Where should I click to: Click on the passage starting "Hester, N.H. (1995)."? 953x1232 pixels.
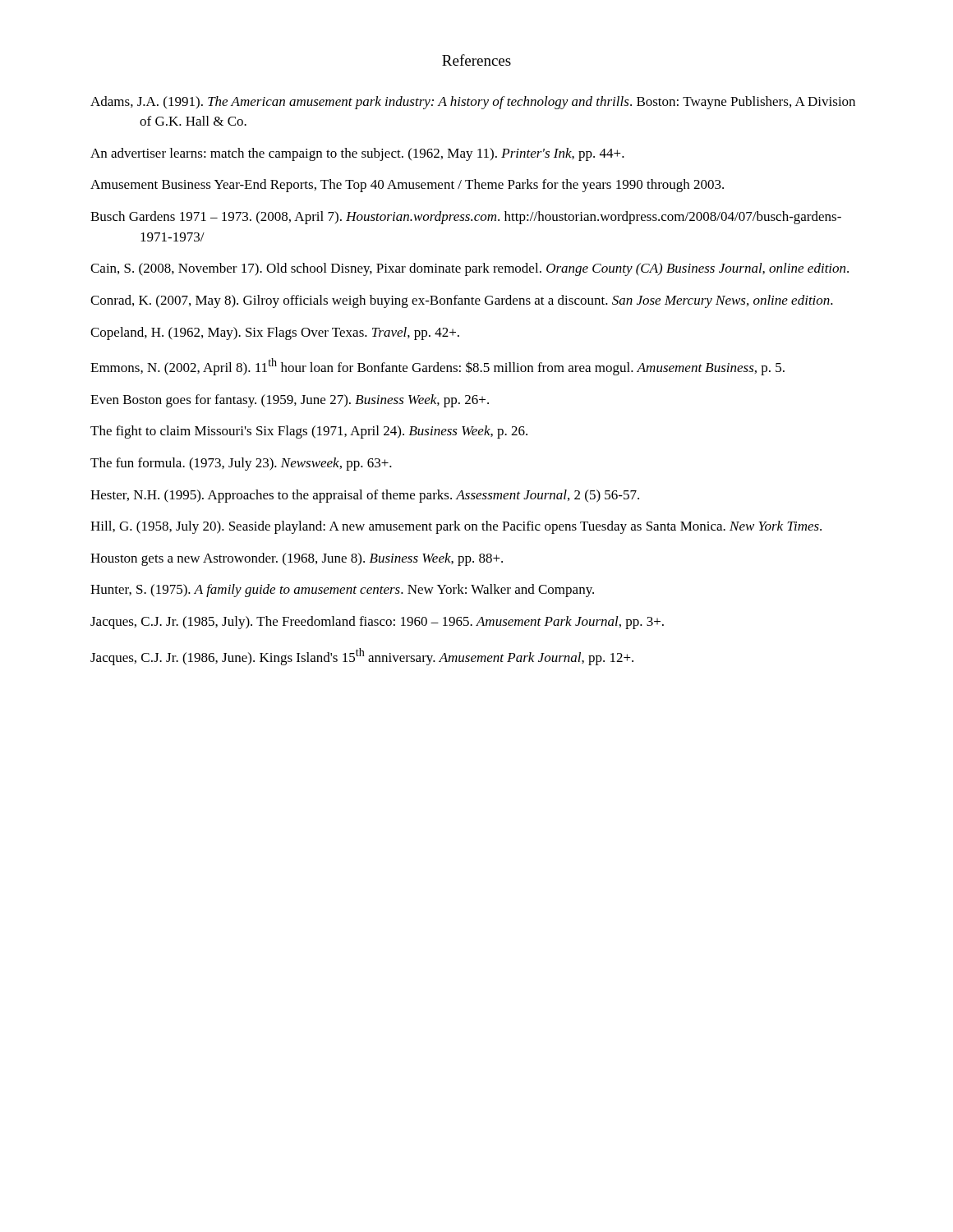365,494
